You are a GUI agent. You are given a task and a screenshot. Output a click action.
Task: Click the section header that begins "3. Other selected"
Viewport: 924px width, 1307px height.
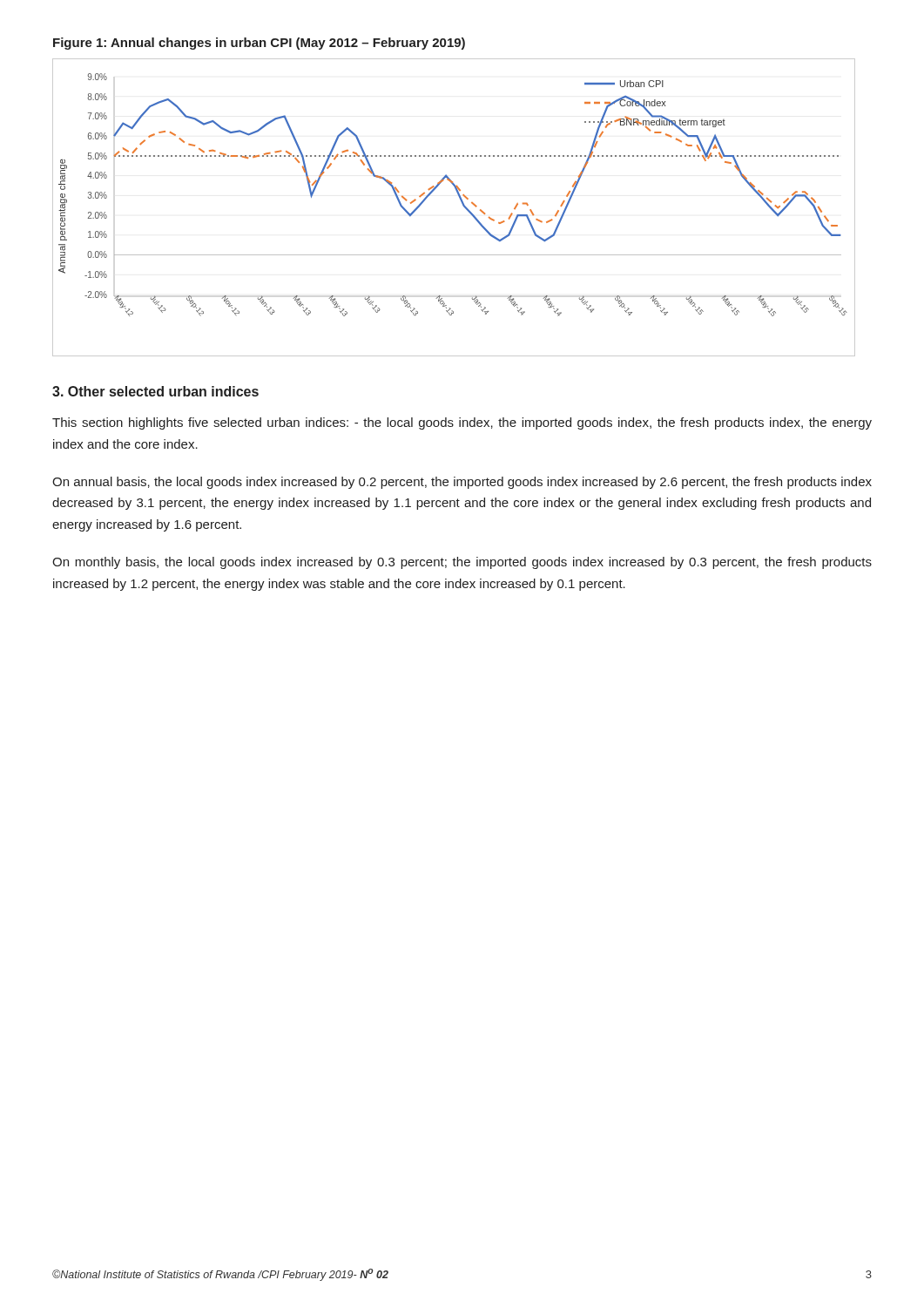pyautogui.click(x=156, y=392)
